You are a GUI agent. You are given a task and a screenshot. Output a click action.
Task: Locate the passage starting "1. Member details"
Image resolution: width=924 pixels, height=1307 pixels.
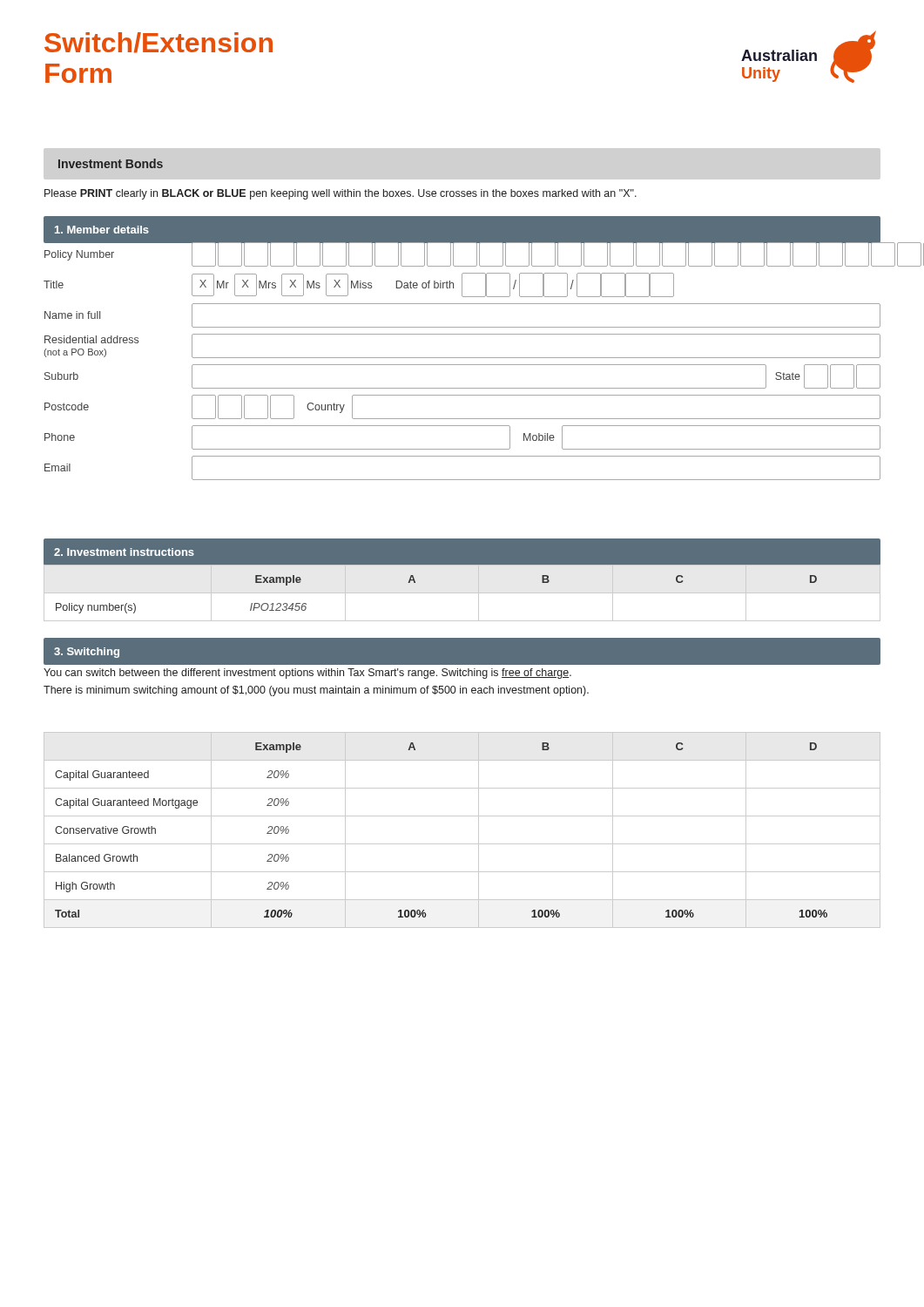pos(102,230)
